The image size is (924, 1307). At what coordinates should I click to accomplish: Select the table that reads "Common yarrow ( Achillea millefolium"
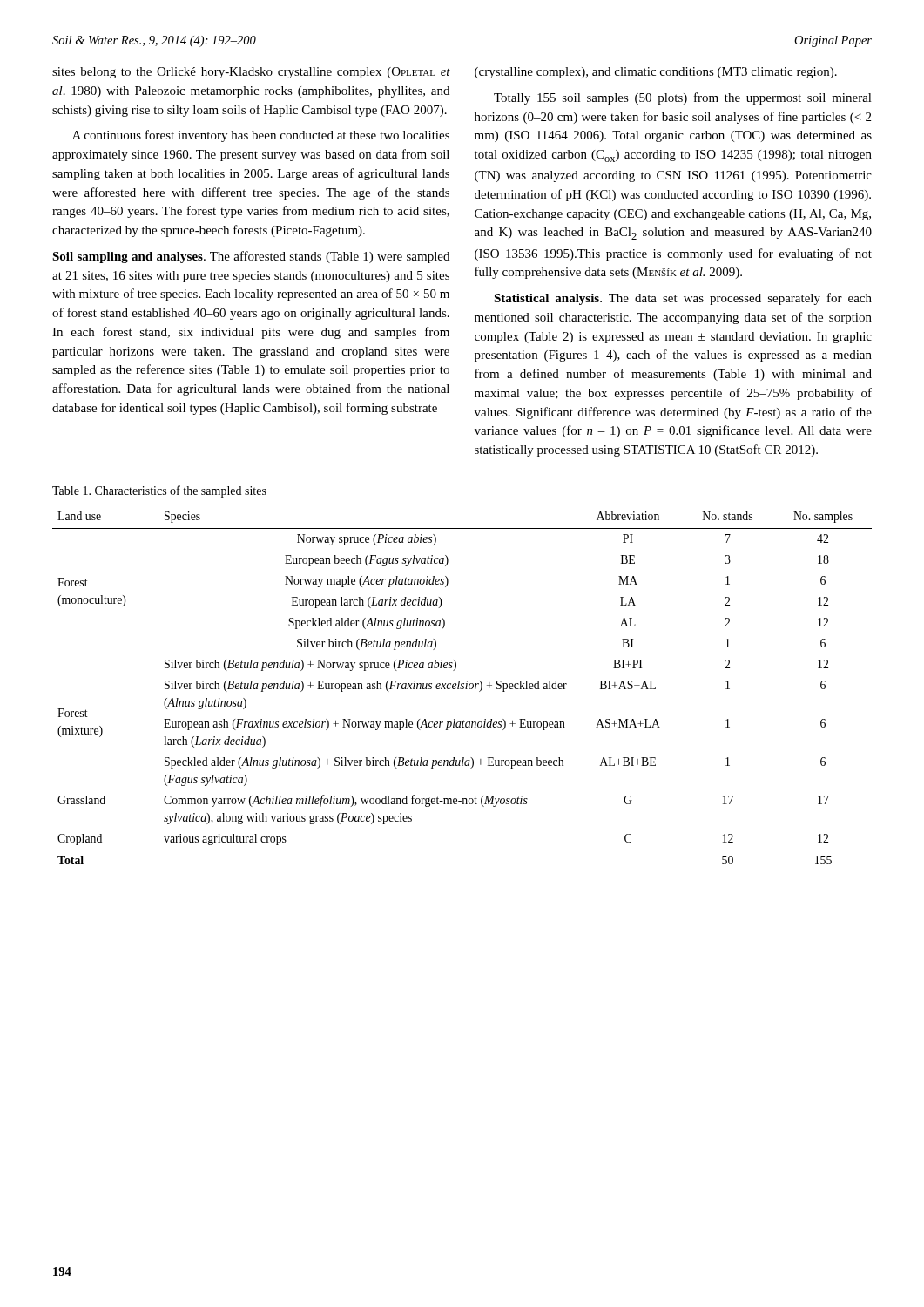[x=462, y=688]
